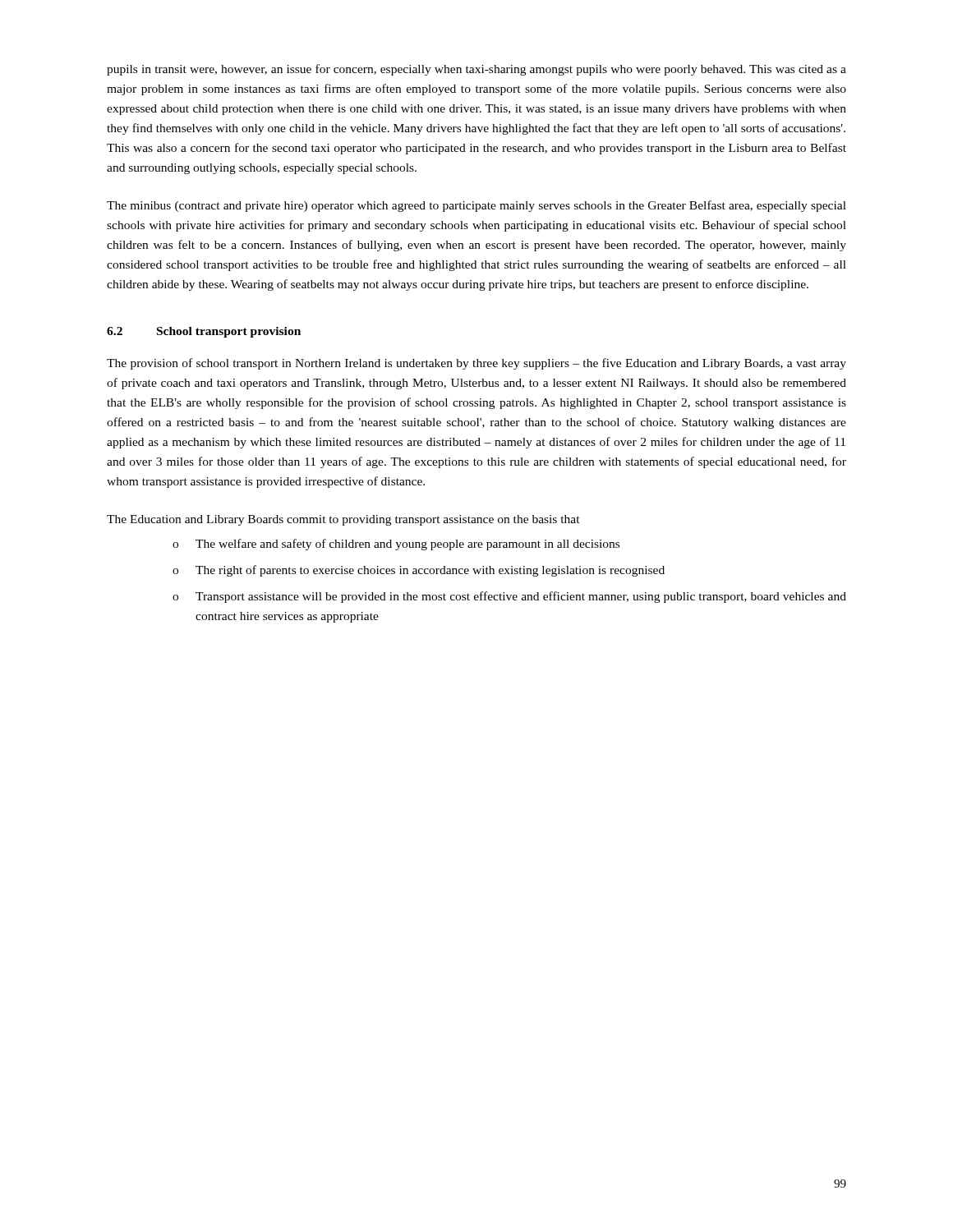Click on the element starting "The minibus (contract and private hire) operator"
The image size is (953, 1232).
[x=476, y=244]
